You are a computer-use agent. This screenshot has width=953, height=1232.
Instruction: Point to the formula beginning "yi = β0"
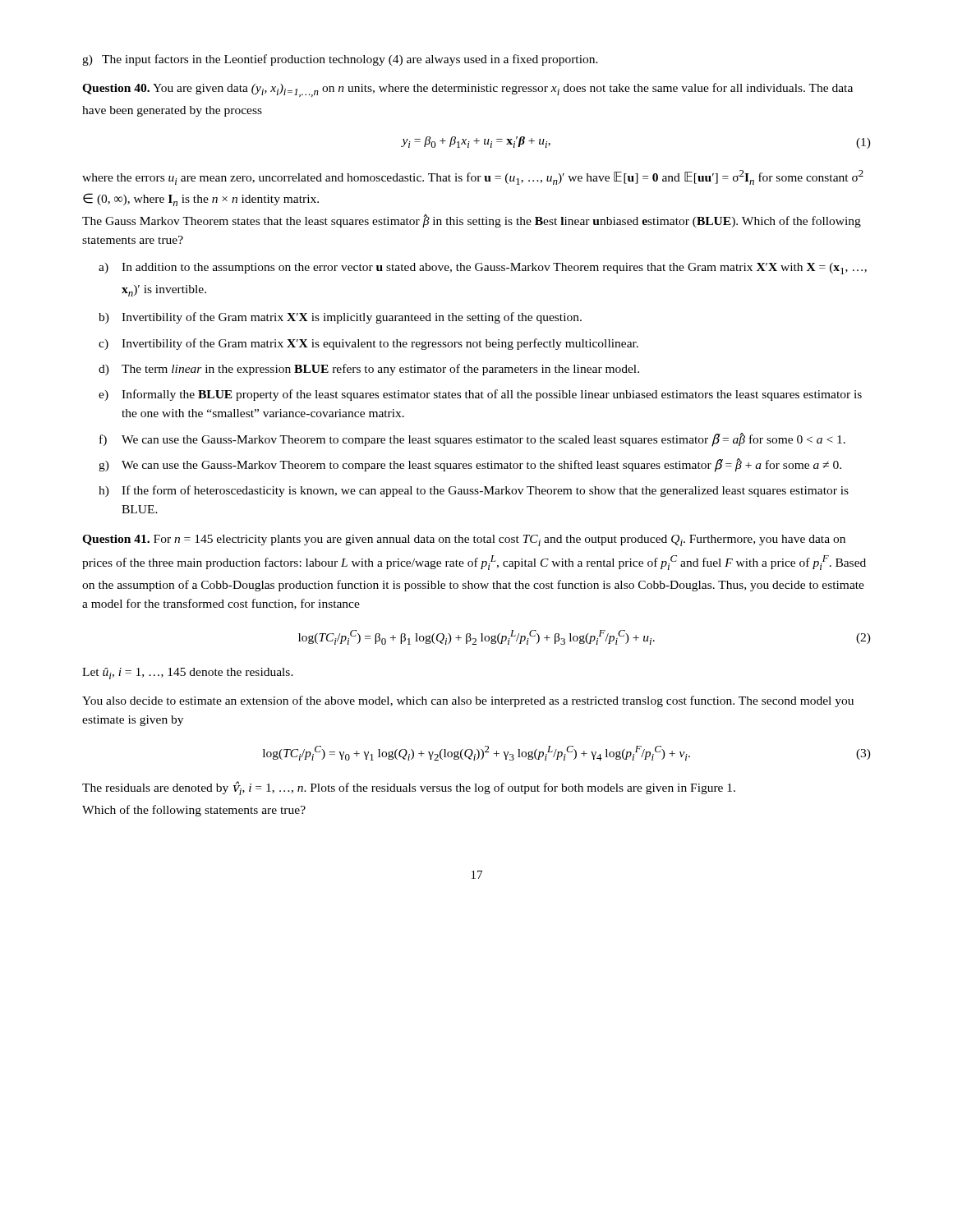tap(476, 143)
